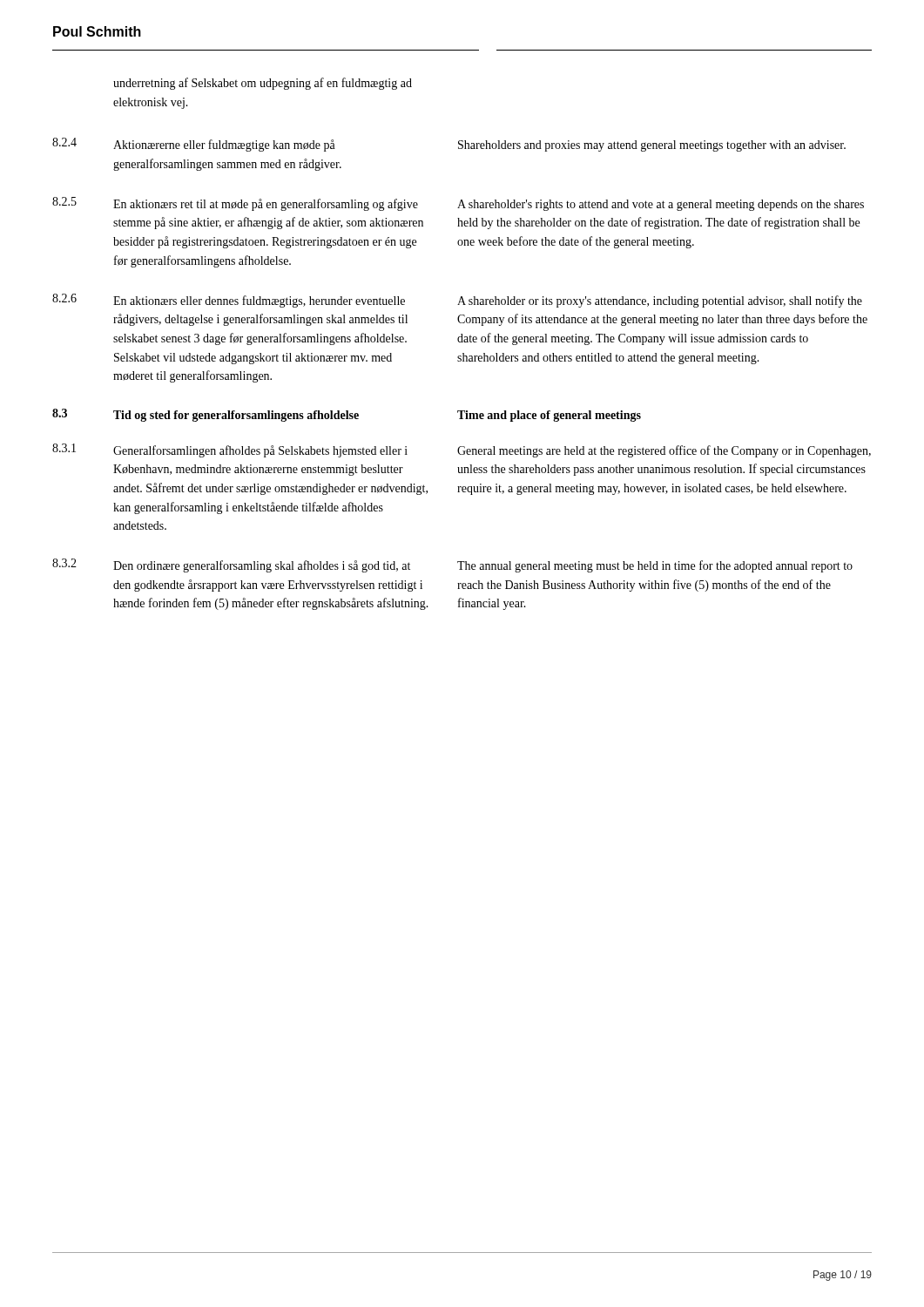Click on the element starting "8.3.2 Den ordinære"
The image size is (924, 1307).
(x=462, y=585)
